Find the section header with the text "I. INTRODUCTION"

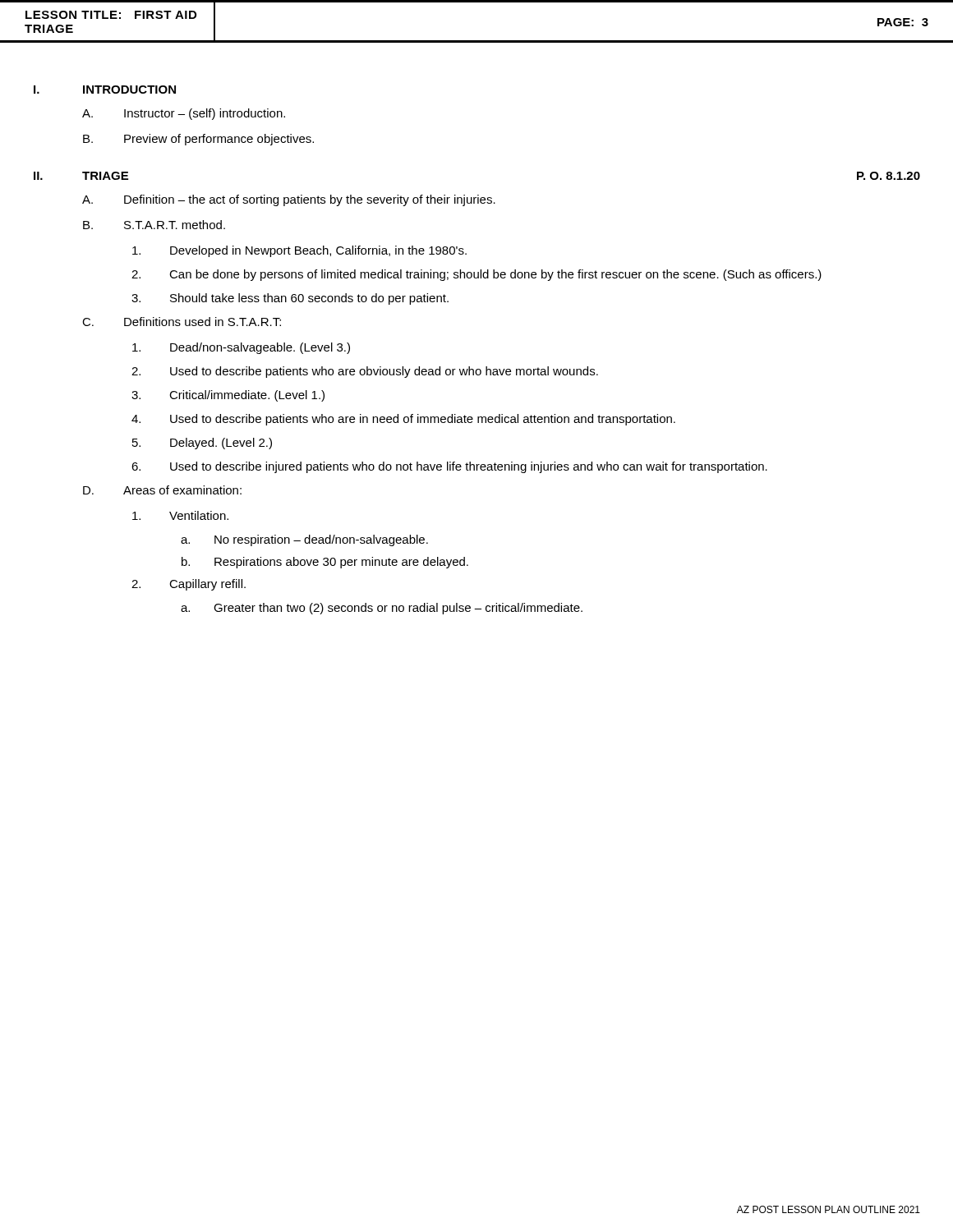[x=105, y=89]
